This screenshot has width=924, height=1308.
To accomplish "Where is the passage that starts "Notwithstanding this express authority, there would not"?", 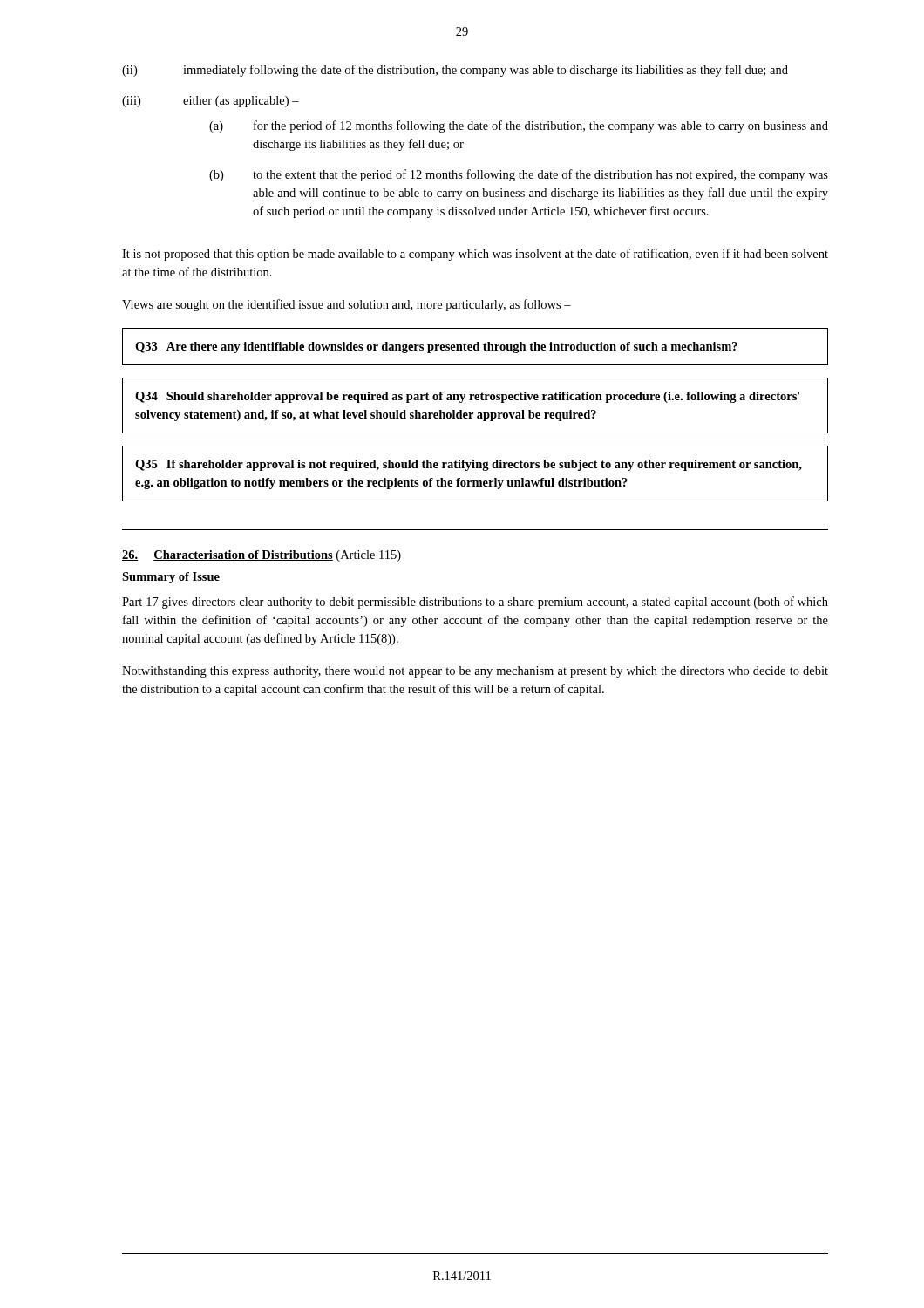I will click(x=475, y=680).
